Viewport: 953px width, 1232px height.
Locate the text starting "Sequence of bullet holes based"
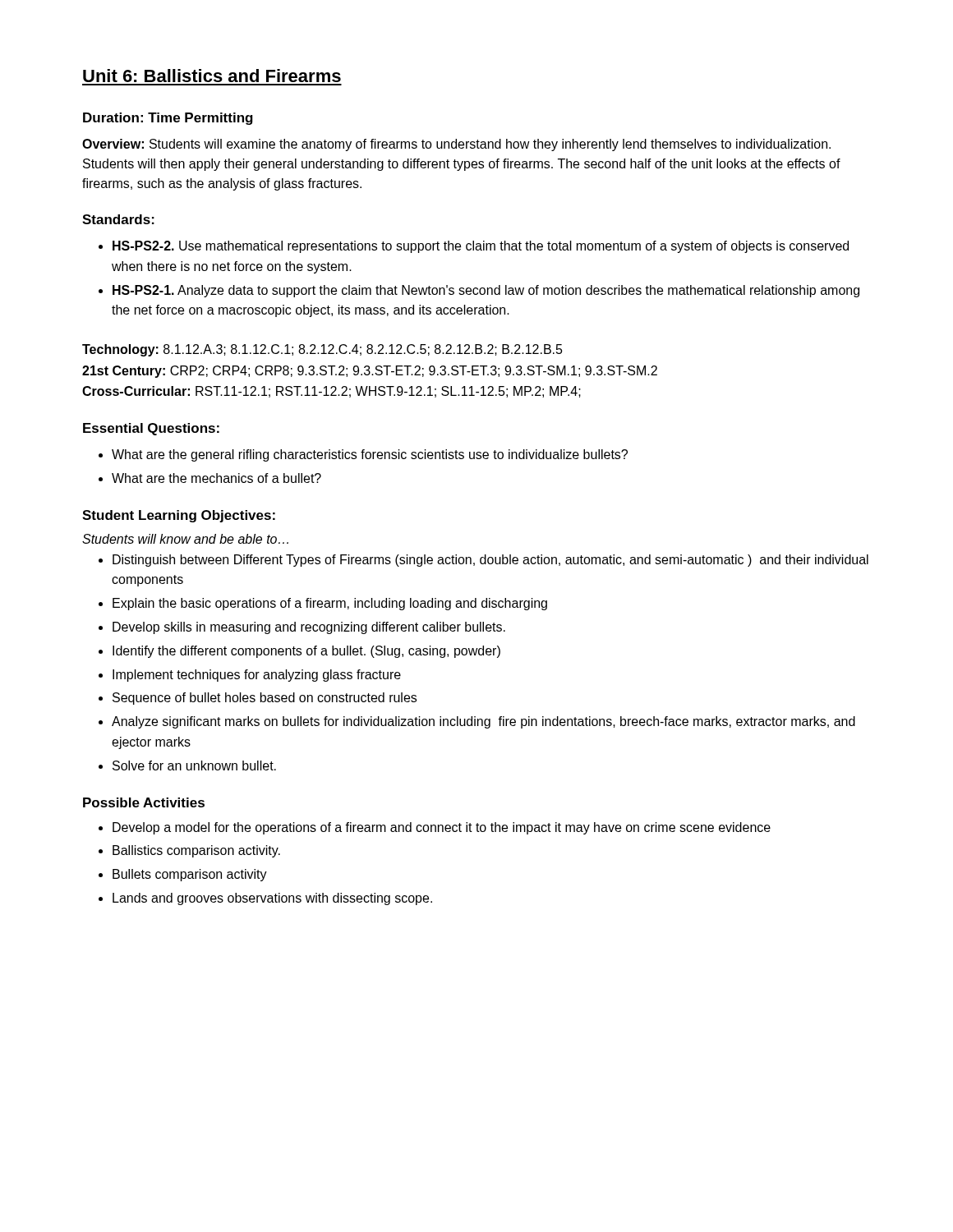264,698
